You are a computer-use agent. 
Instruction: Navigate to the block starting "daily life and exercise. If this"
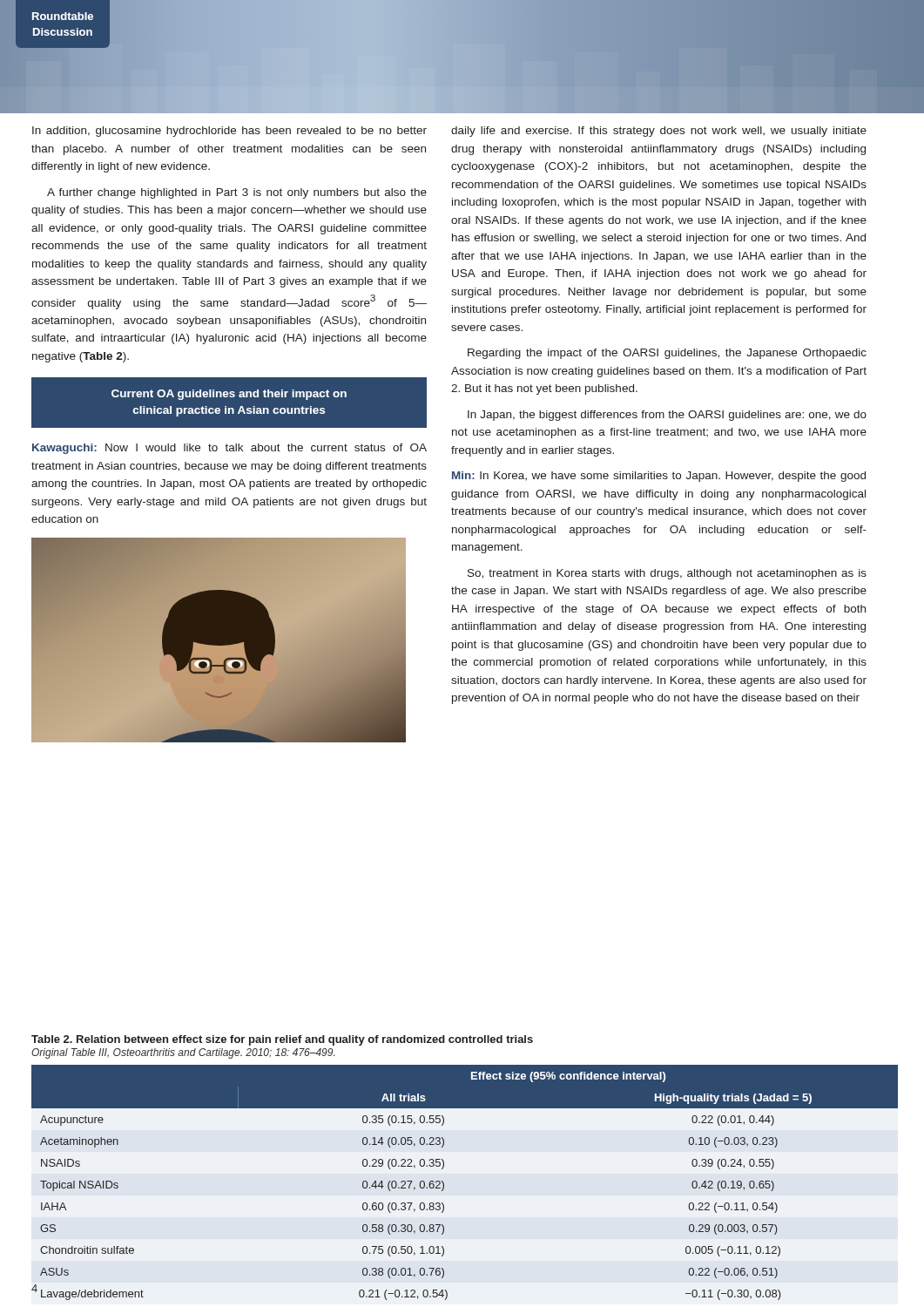[x=659, y=415]
